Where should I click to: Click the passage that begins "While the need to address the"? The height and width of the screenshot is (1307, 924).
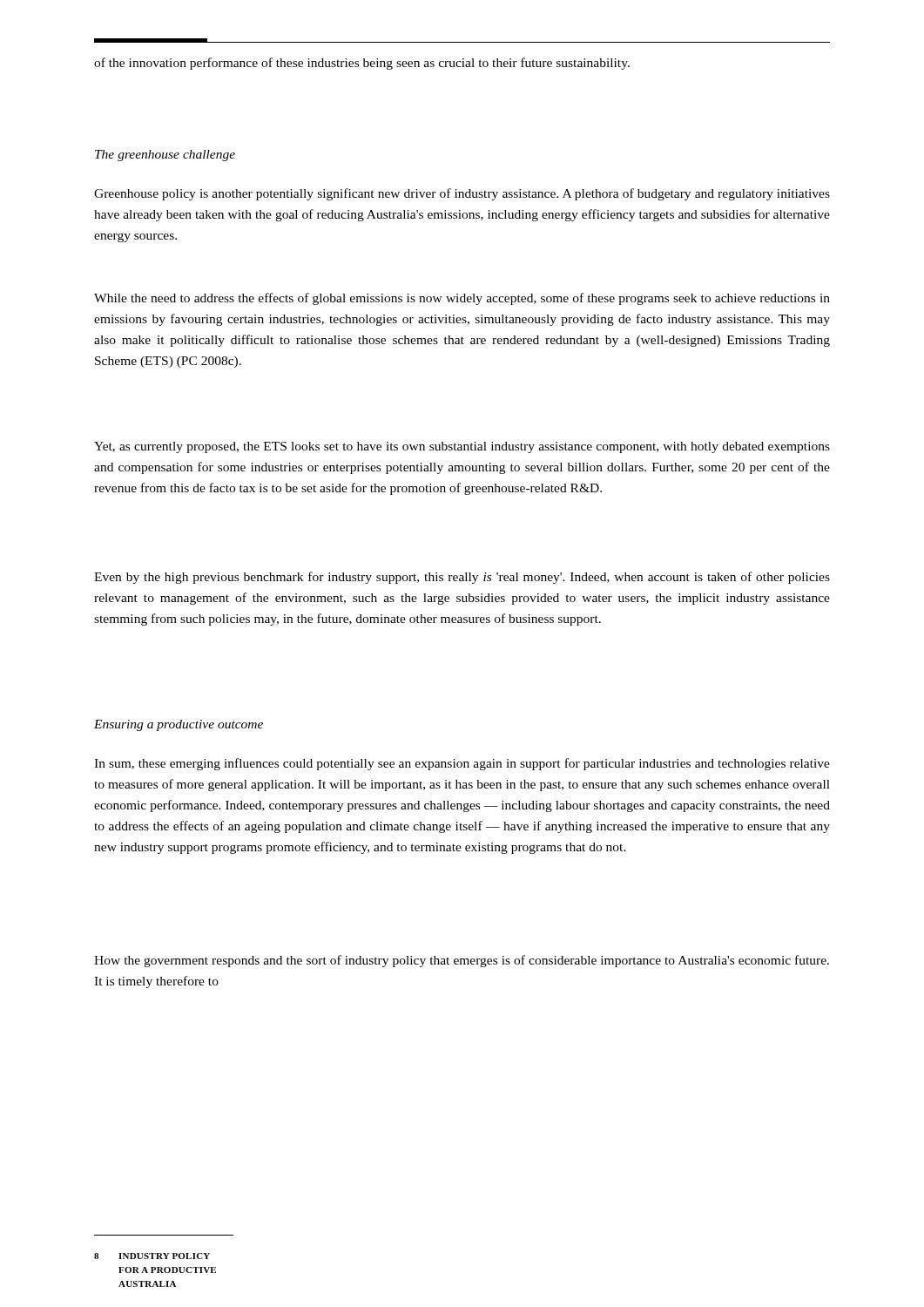click(x=462, y=329)
